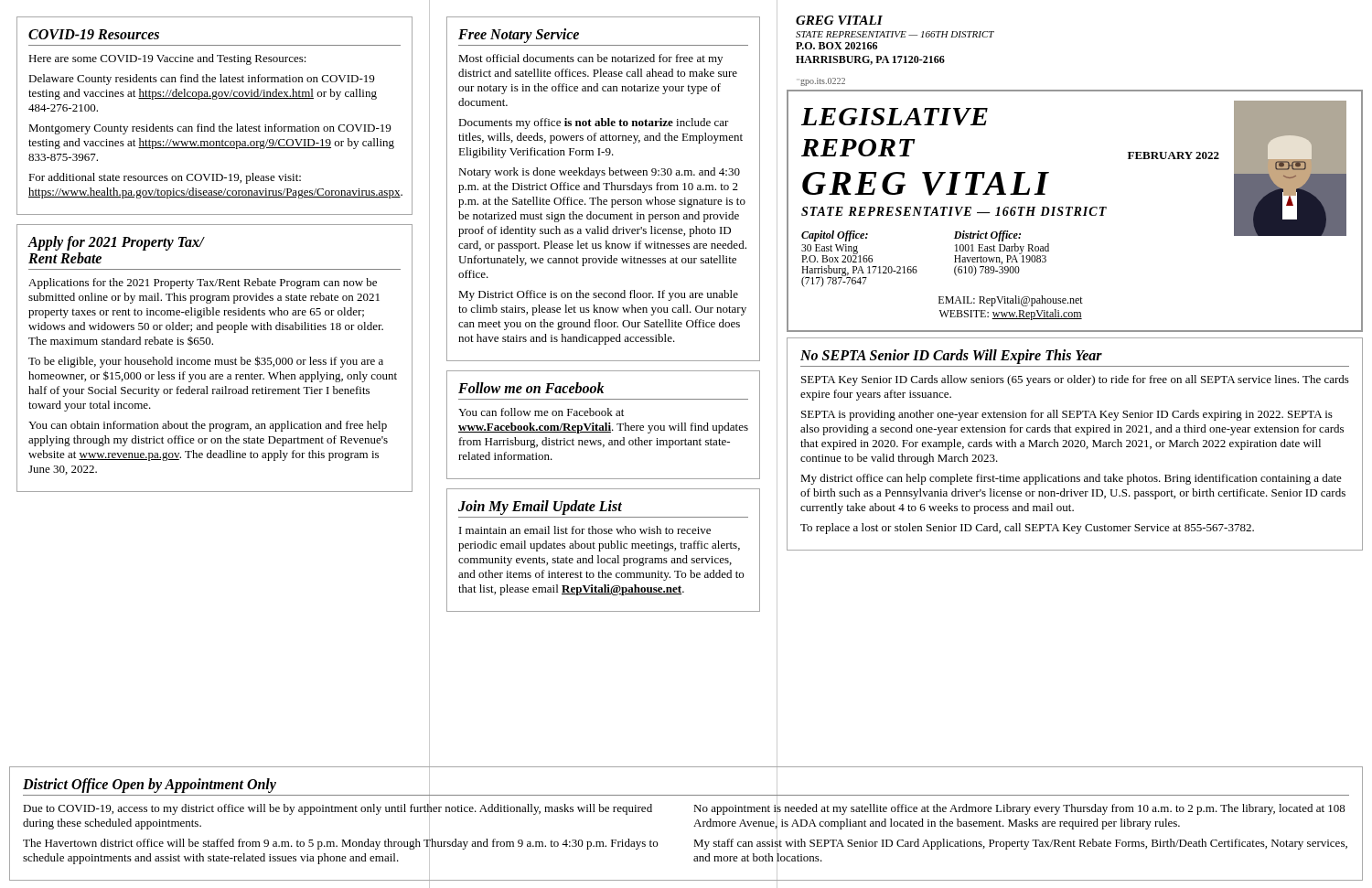Where does it say "GREG VITALI"?

coord(926,183)
